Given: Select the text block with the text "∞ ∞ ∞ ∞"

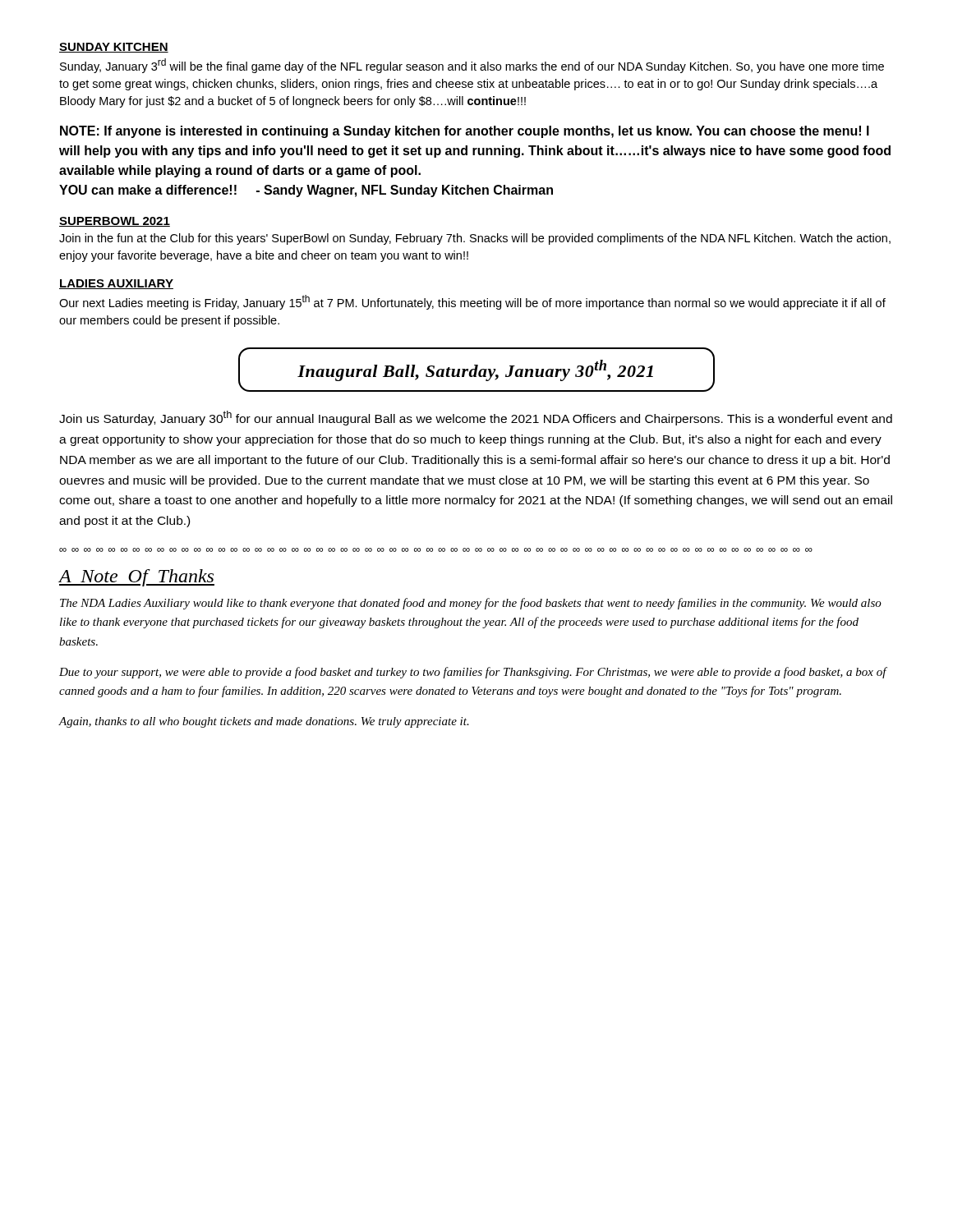Looking at the screenshot, I should point(436,549).
